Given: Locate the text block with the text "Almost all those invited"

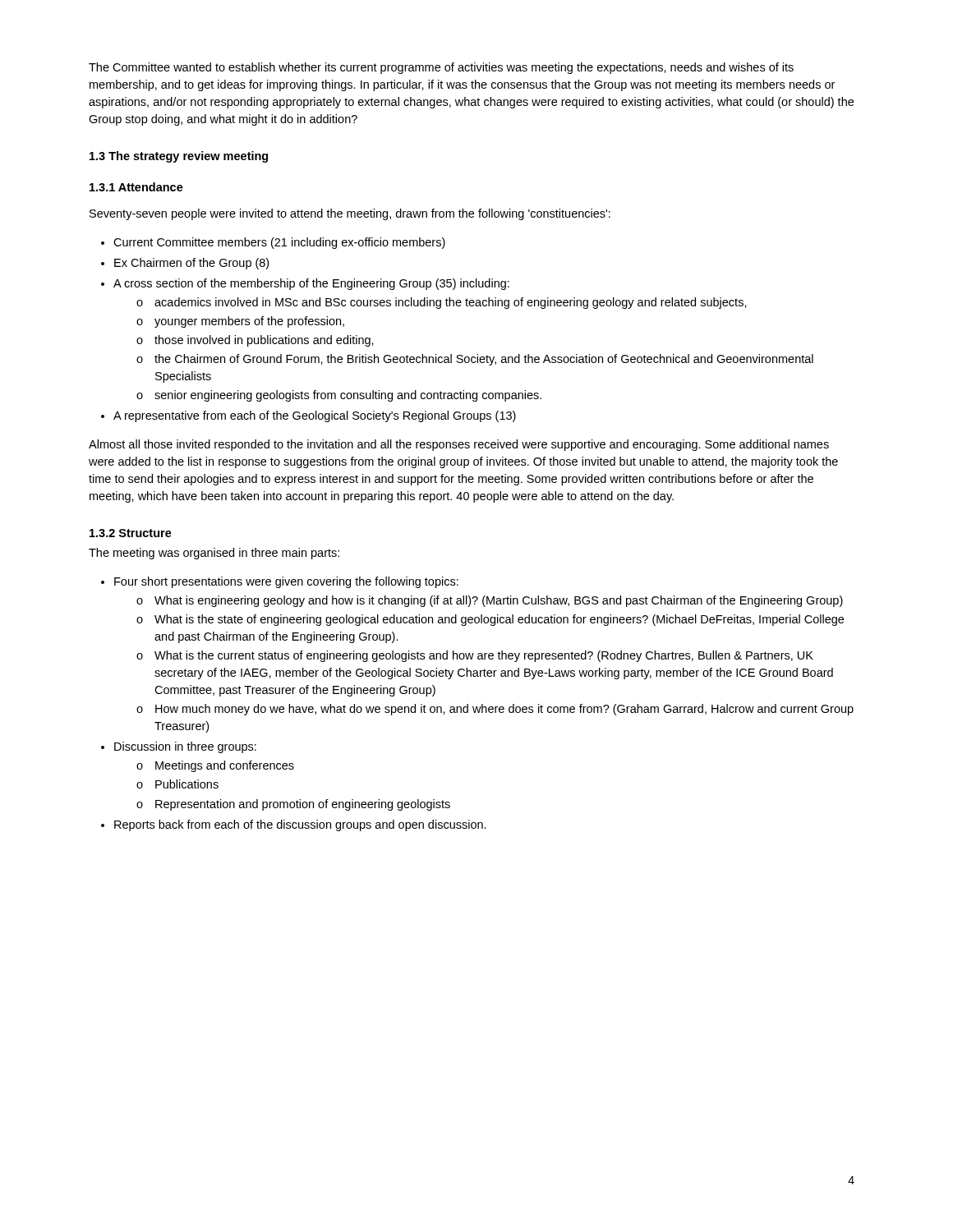Looking at the screenshot, I should pos(464,470).
